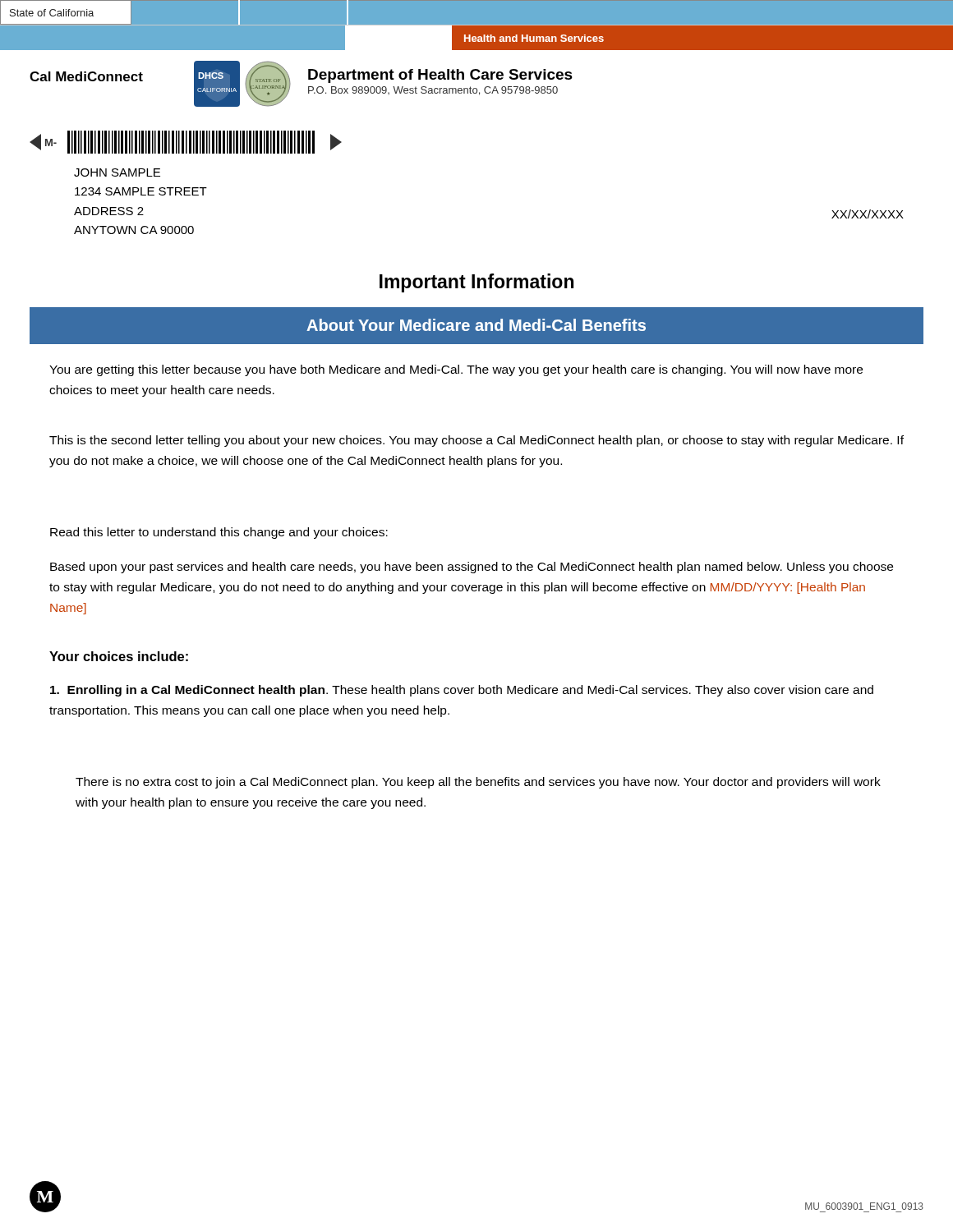Image resolution: width=953 pixels, height=1232 pixels.
Task: Click on the passage starting "Enrolling in a Cal MediConnect health"
Action: (462, 700)
